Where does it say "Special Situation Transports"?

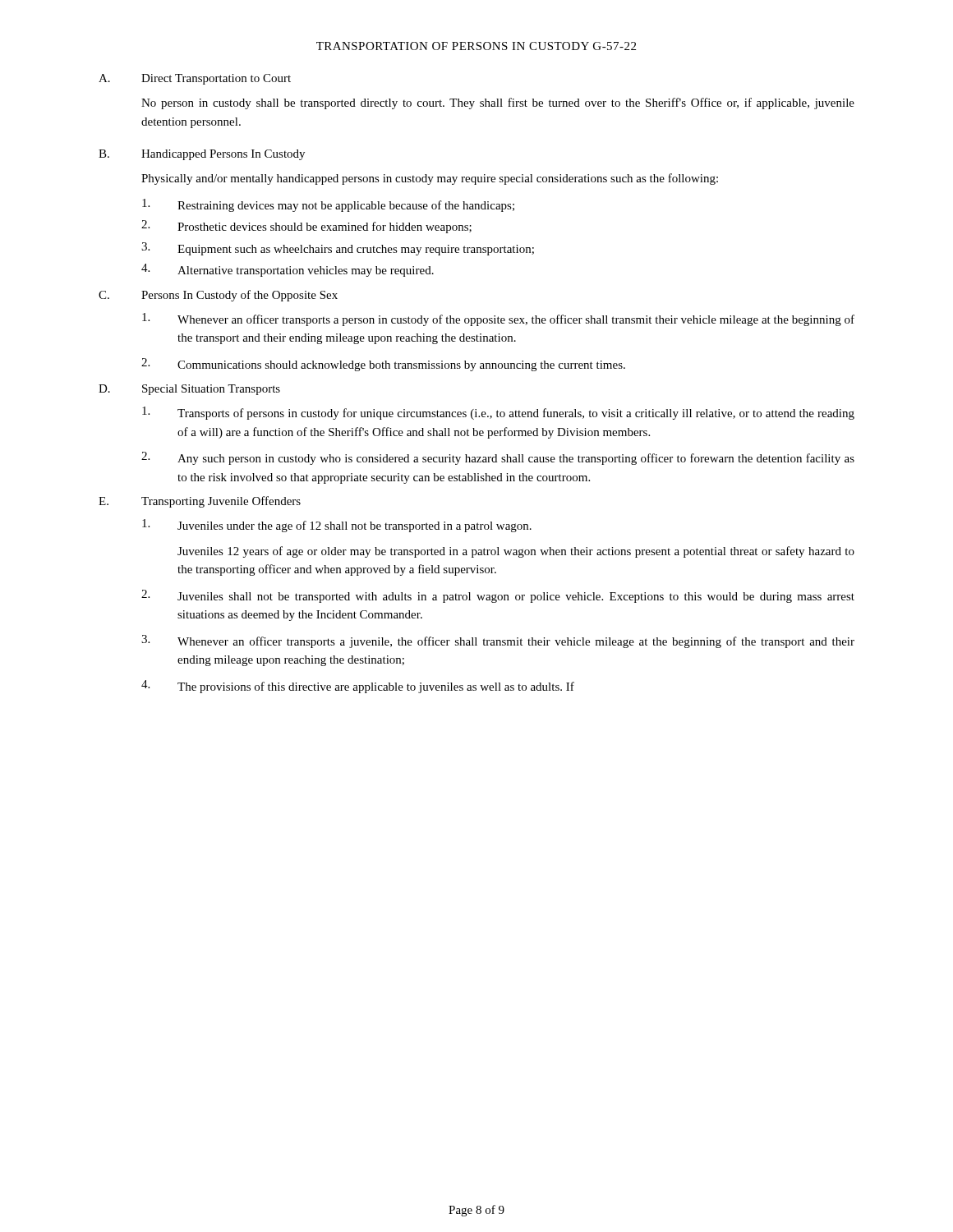[211, 389]
